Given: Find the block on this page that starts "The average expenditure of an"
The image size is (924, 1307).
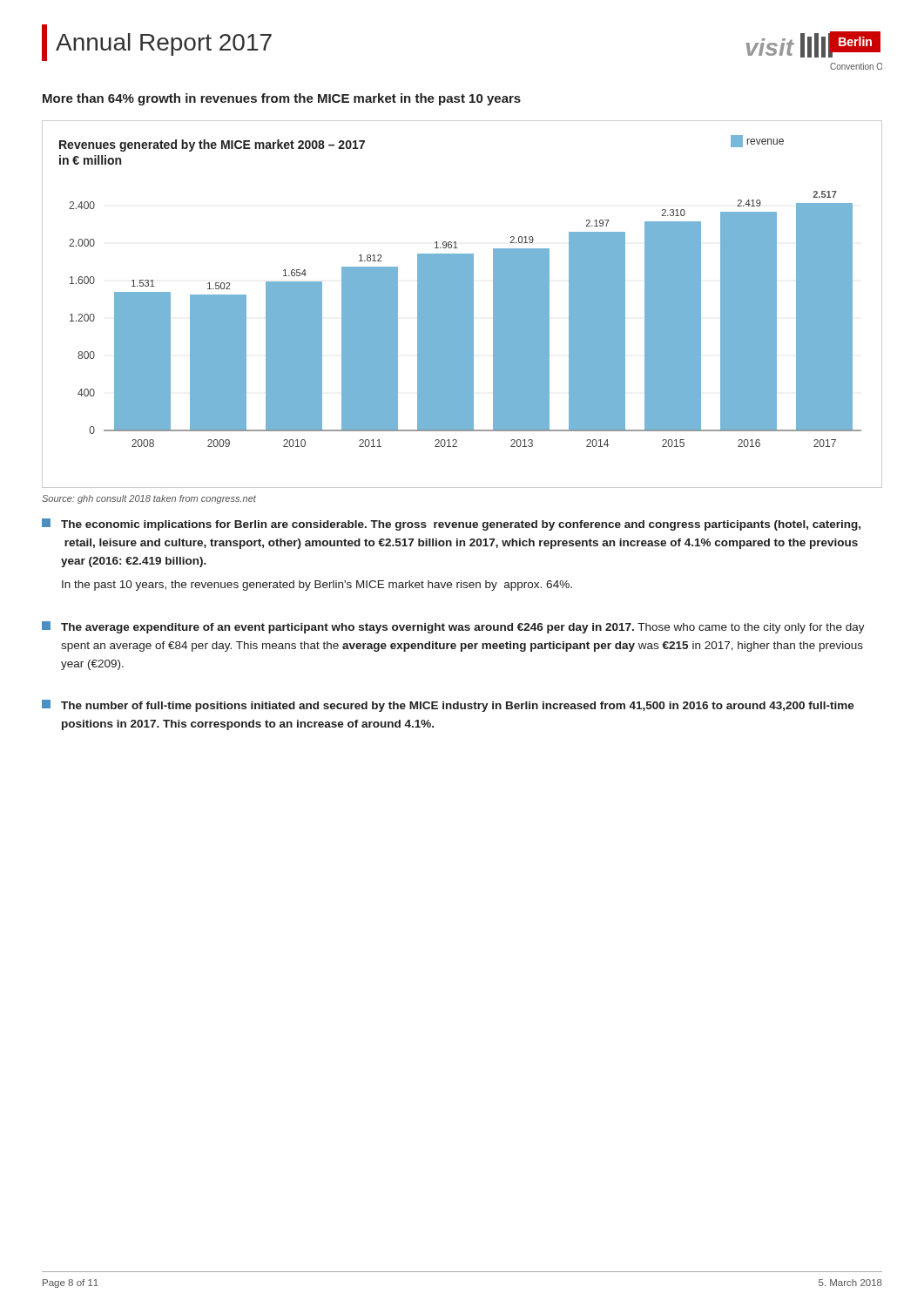Looking at the screenshot, I should tap(462, 648).
